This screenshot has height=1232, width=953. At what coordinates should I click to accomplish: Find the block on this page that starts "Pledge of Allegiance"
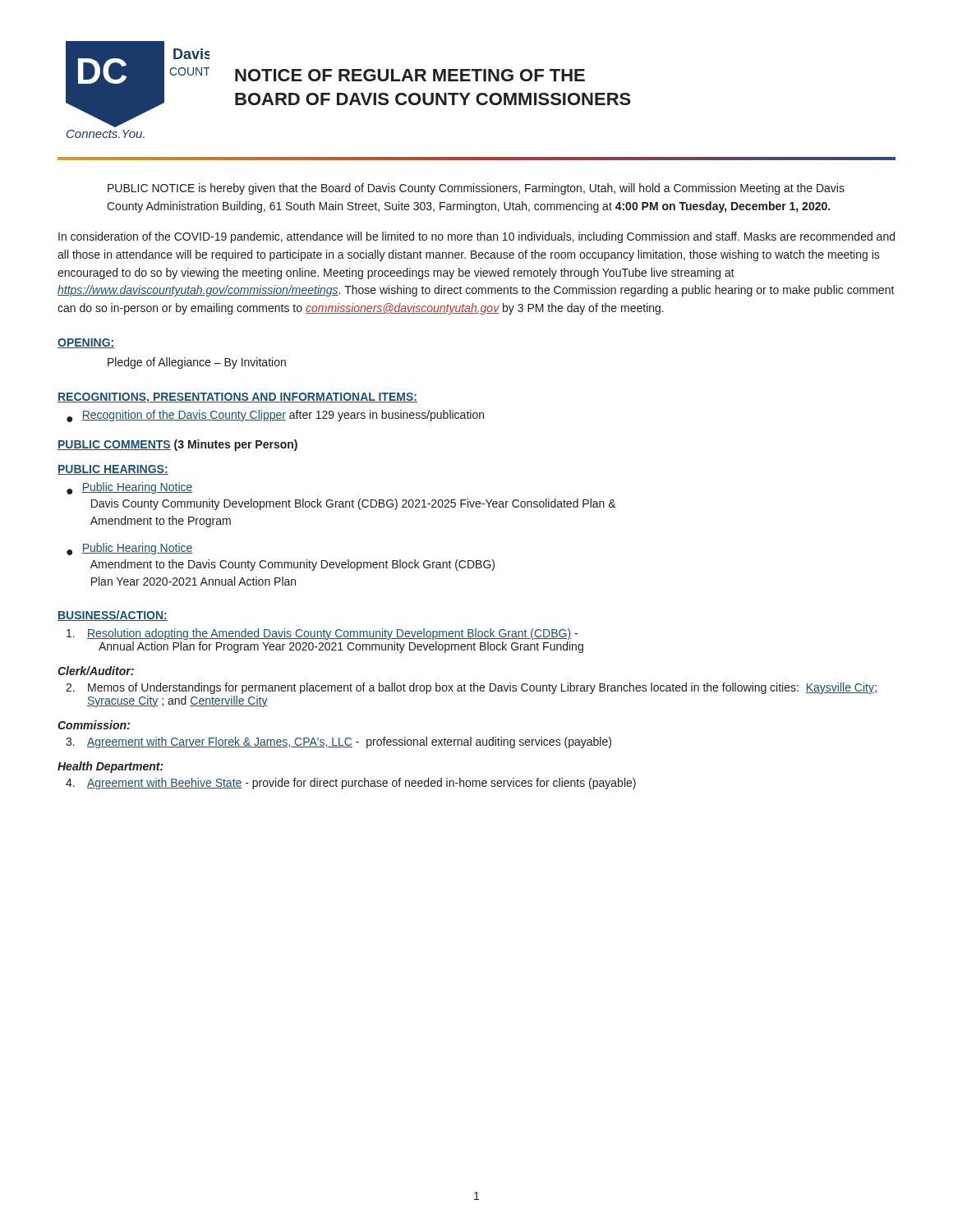197,362
